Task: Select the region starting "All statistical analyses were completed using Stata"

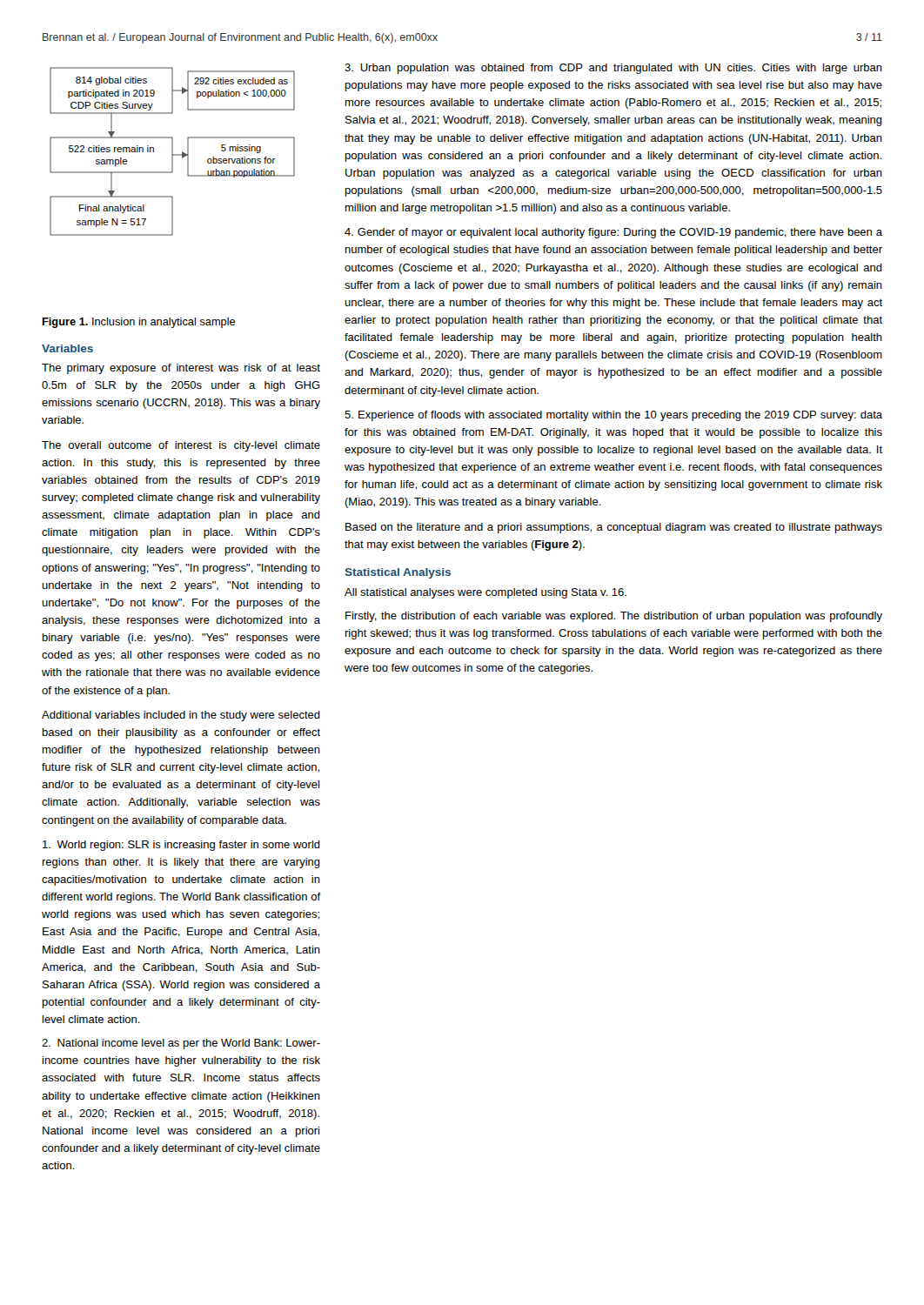Action: tap(486, 592)
